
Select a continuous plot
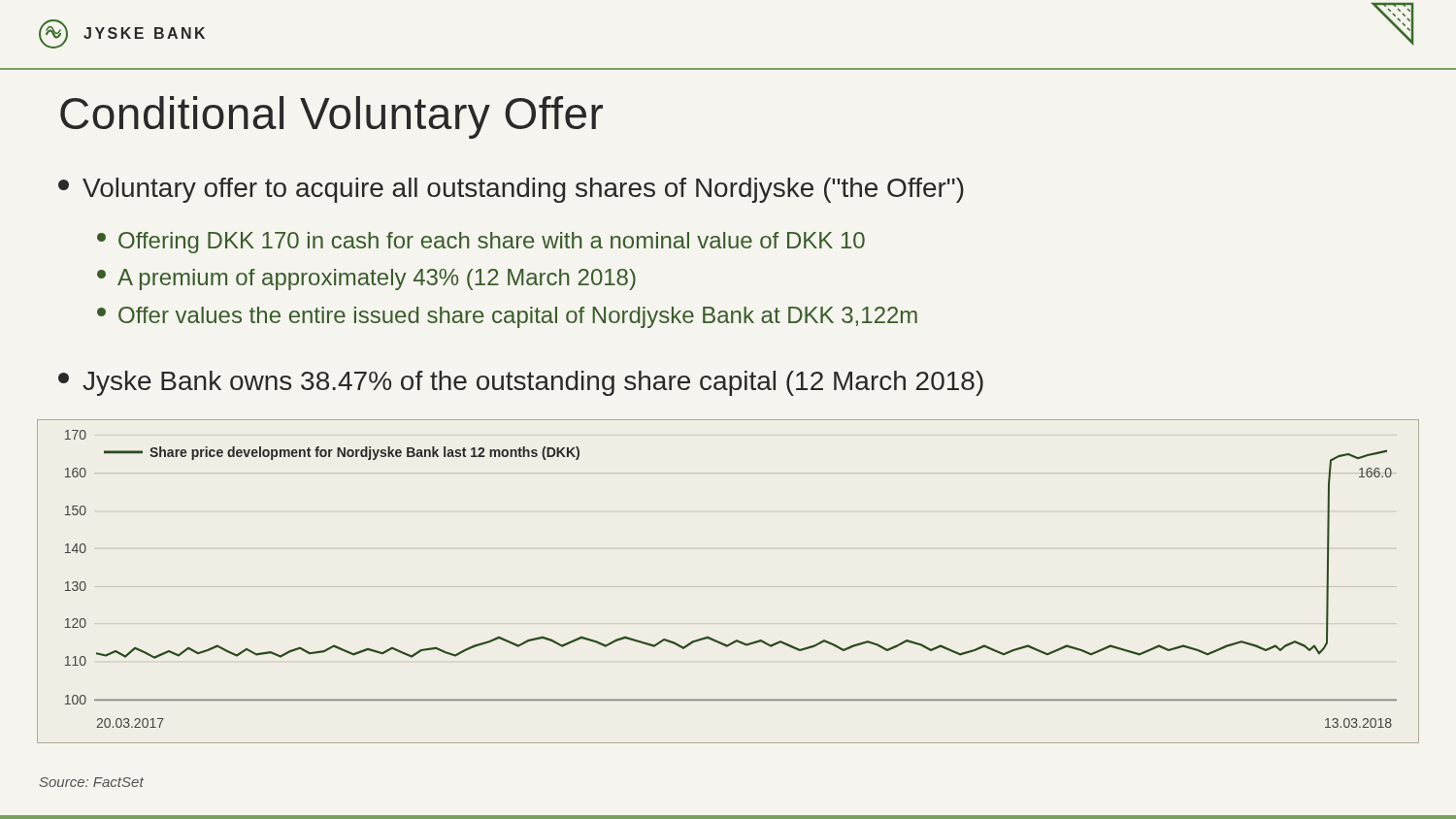click(x=728, y=581)
